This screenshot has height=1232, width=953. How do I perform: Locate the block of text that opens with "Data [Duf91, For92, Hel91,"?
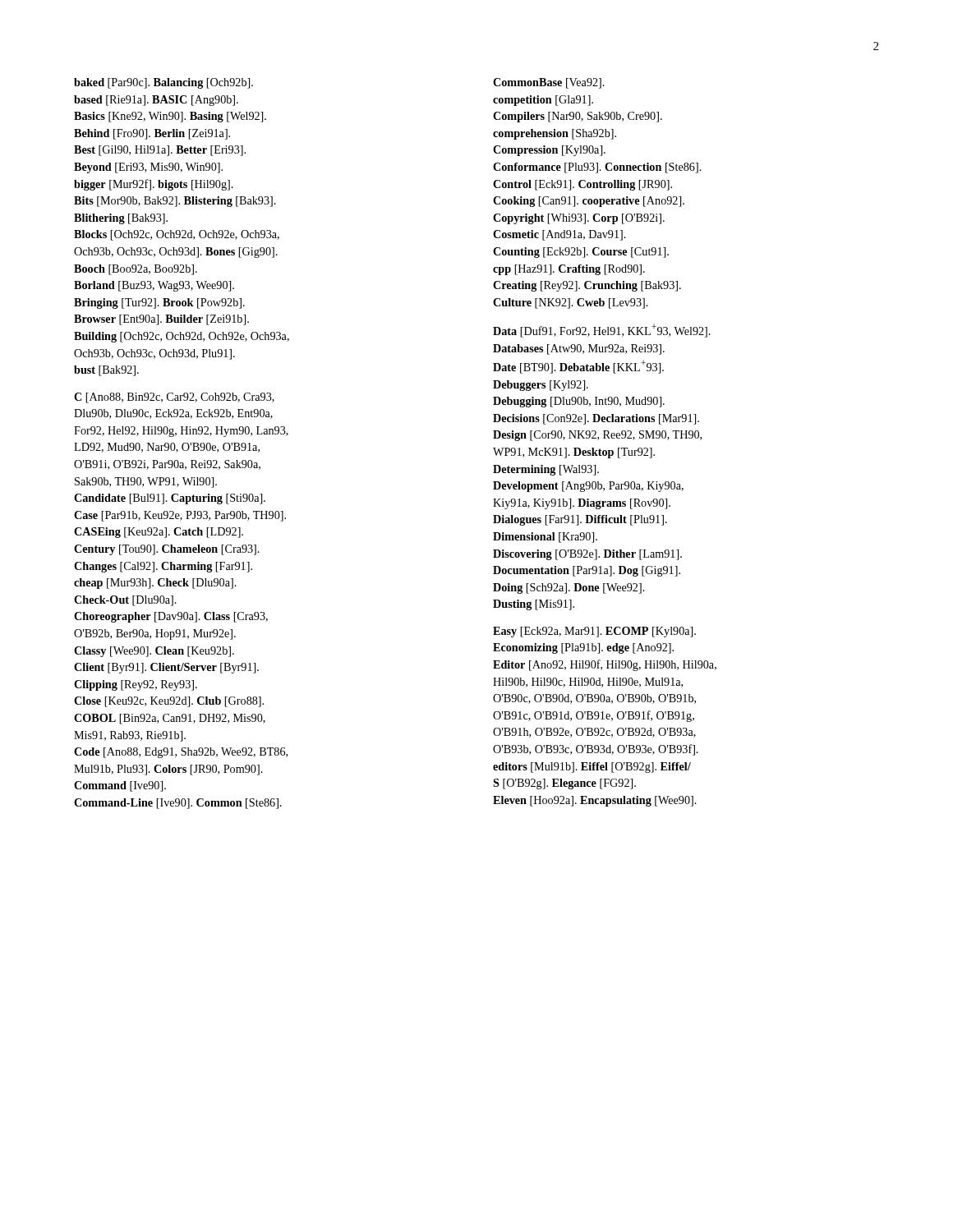click(602, 331)
